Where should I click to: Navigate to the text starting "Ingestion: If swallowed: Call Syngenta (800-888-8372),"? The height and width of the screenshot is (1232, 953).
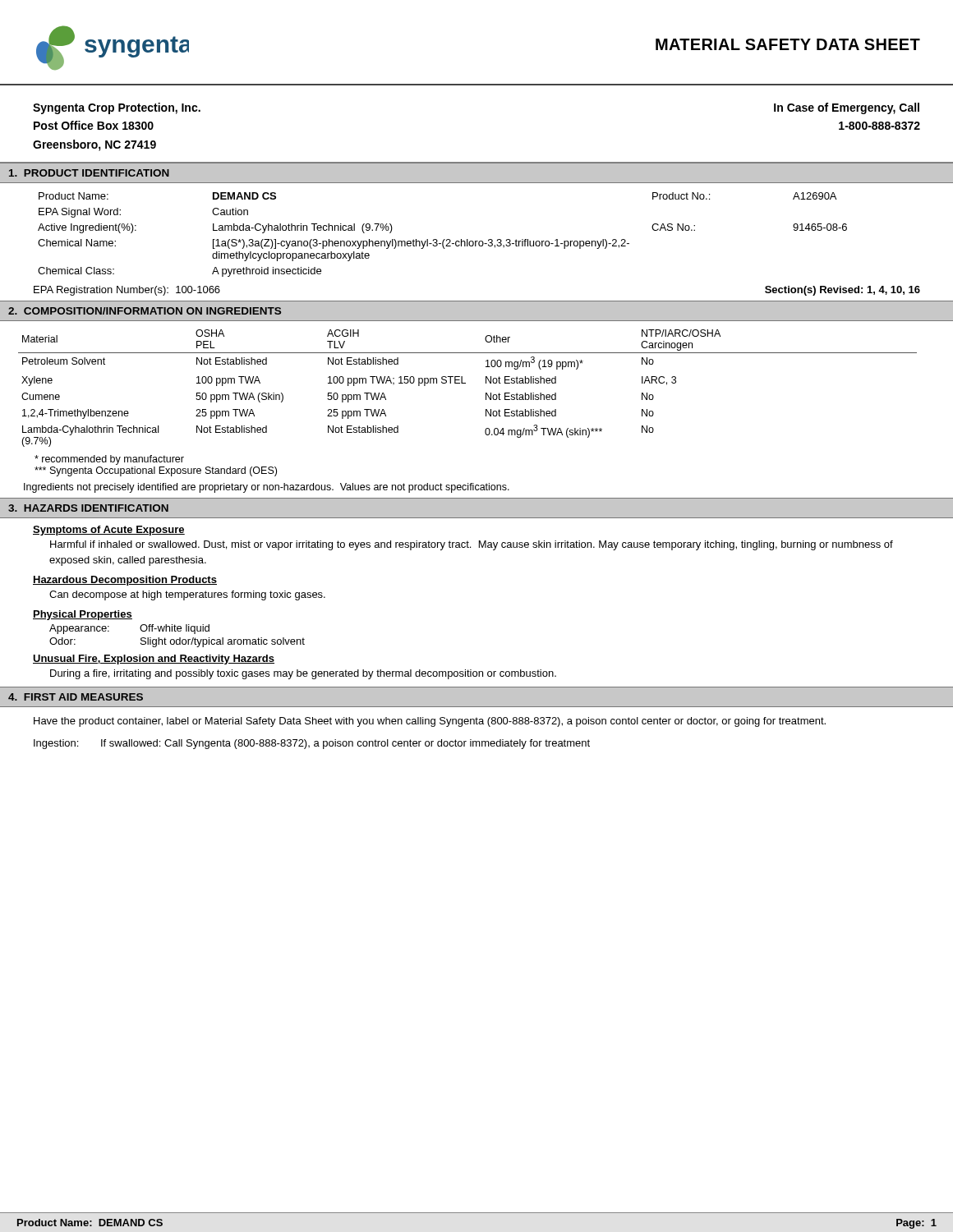[x=311, y=743]
